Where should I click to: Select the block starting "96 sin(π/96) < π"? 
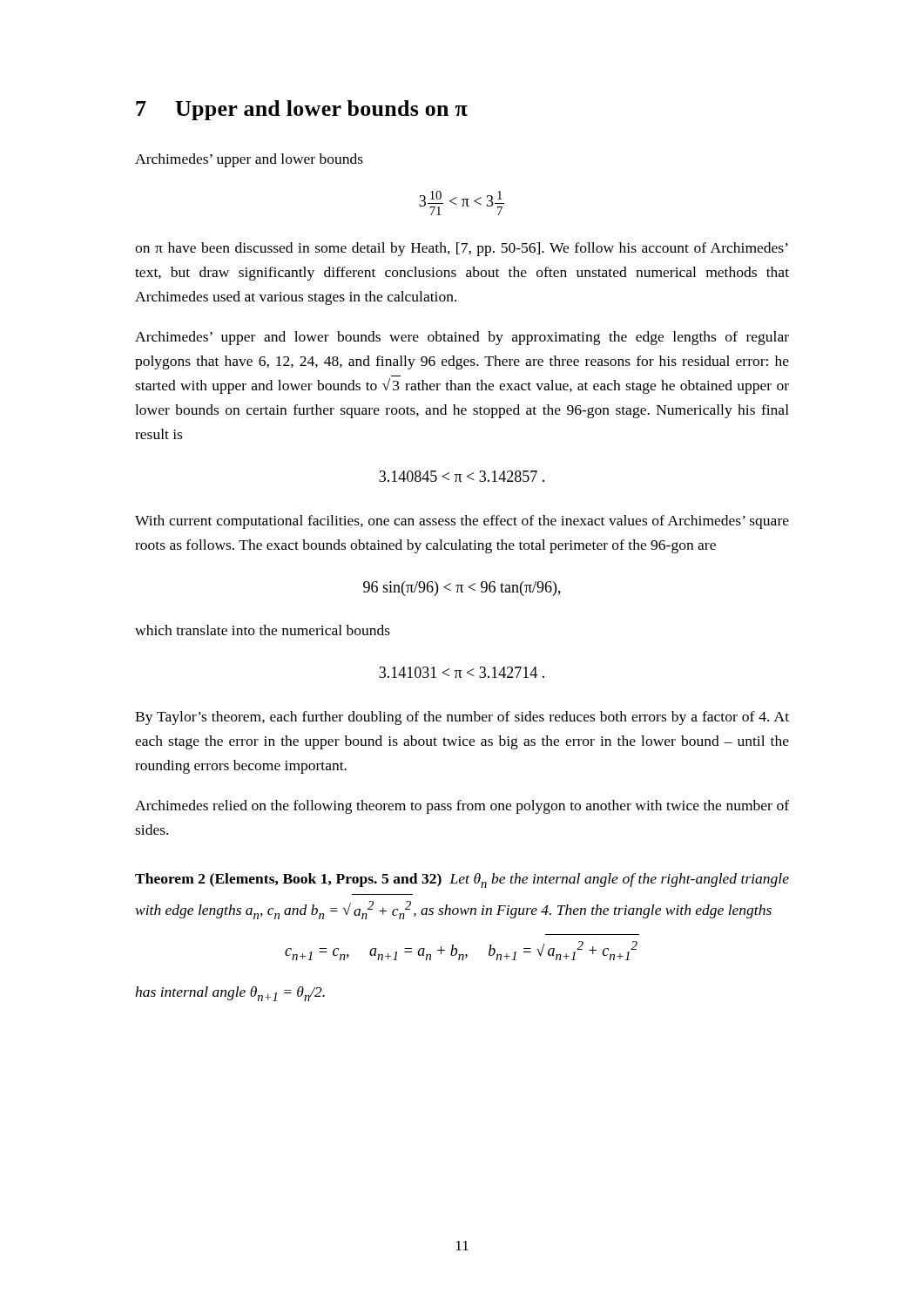tap(462, 587)
